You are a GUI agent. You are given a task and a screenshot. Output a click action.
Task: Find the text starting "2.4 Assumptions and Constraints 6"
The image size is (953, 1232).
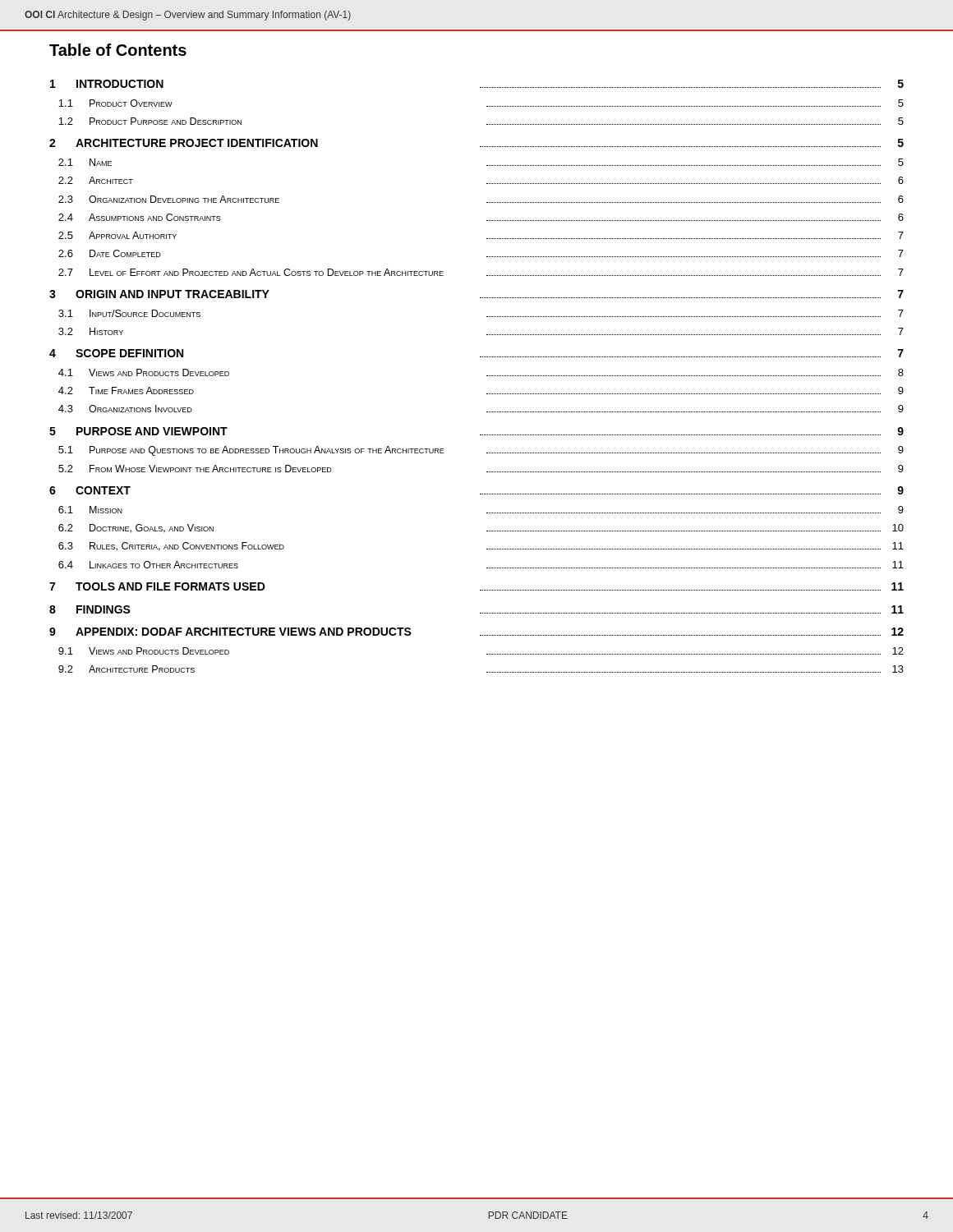pos(476,218)
